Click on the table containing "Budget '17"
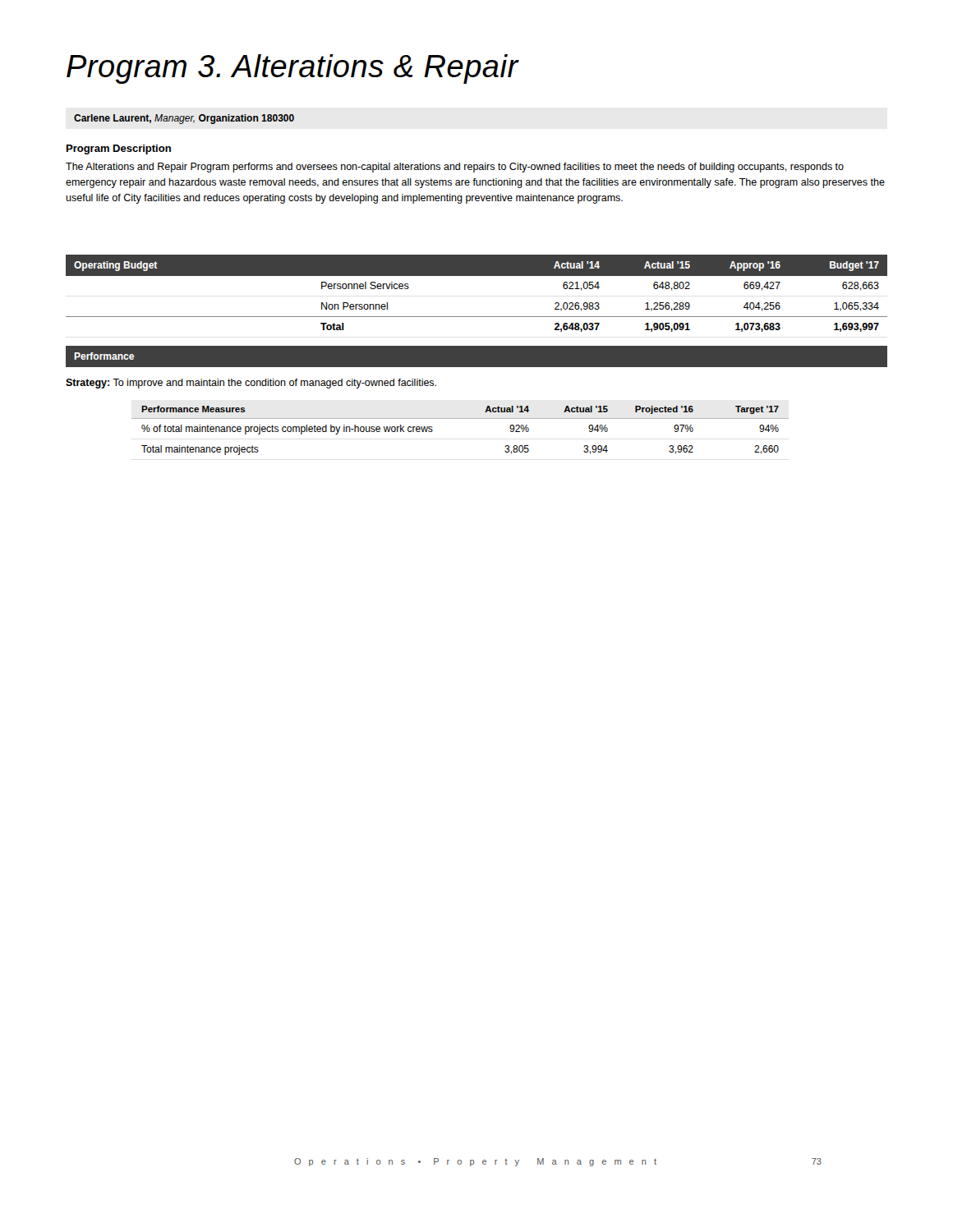The image size is (953, 1232). point(476,296)
